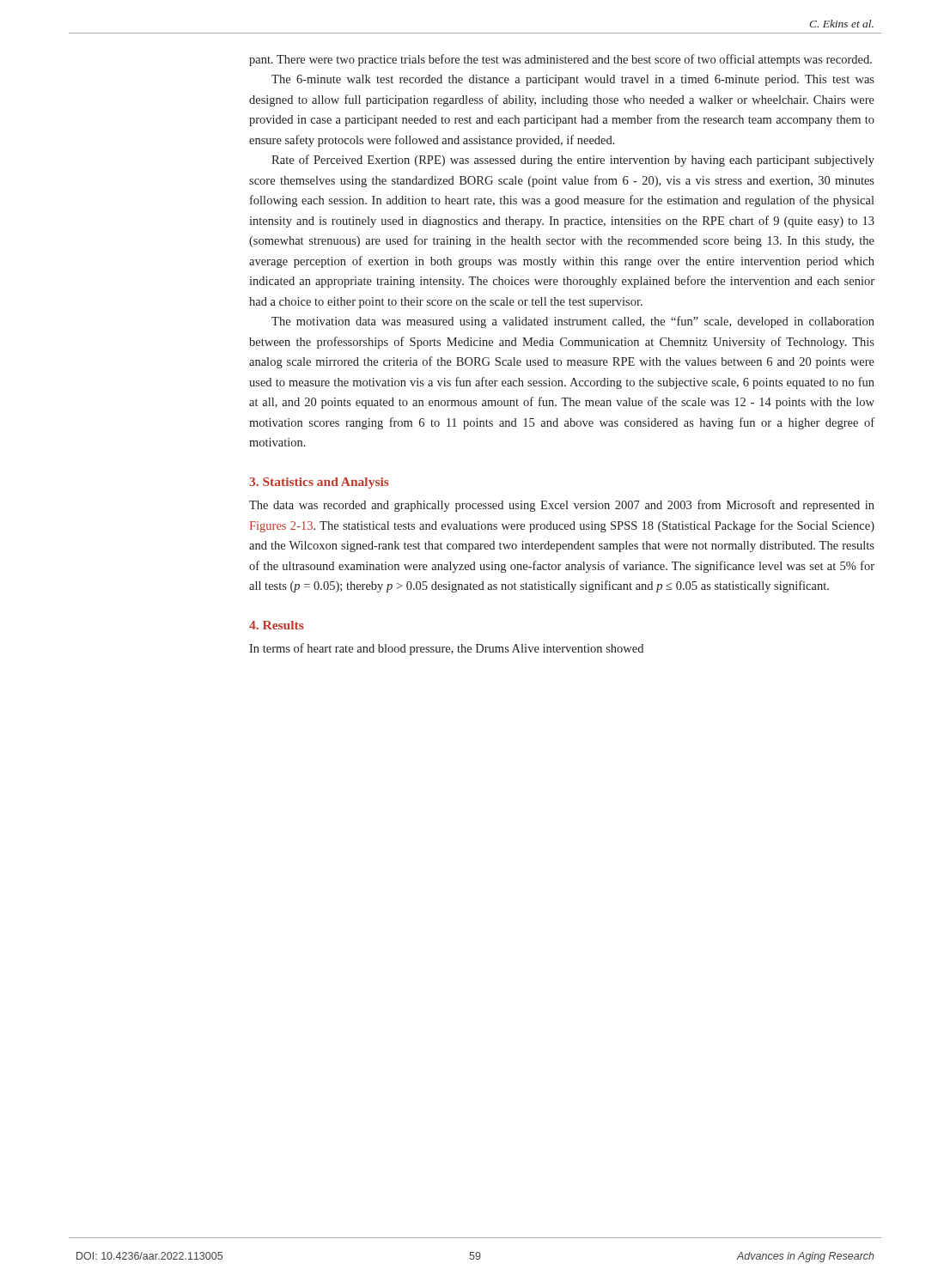Point to the block beginning "Rate of Perceived Exertion (RPE)"
The width and height of the screenshot is (950, 1288).
click(562, 231)
